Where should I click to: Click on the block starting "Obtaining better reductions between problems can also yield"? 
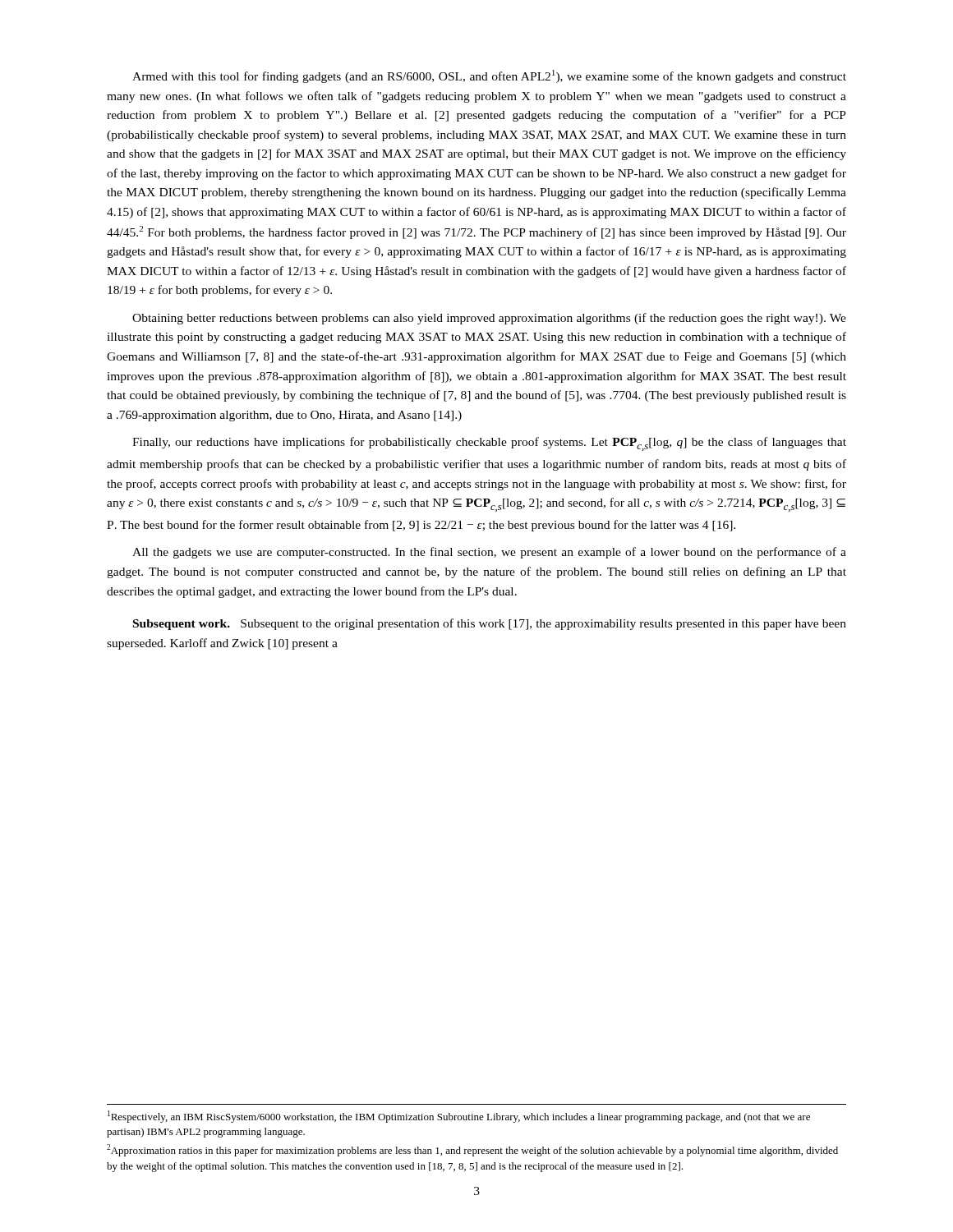pos(476,366)
